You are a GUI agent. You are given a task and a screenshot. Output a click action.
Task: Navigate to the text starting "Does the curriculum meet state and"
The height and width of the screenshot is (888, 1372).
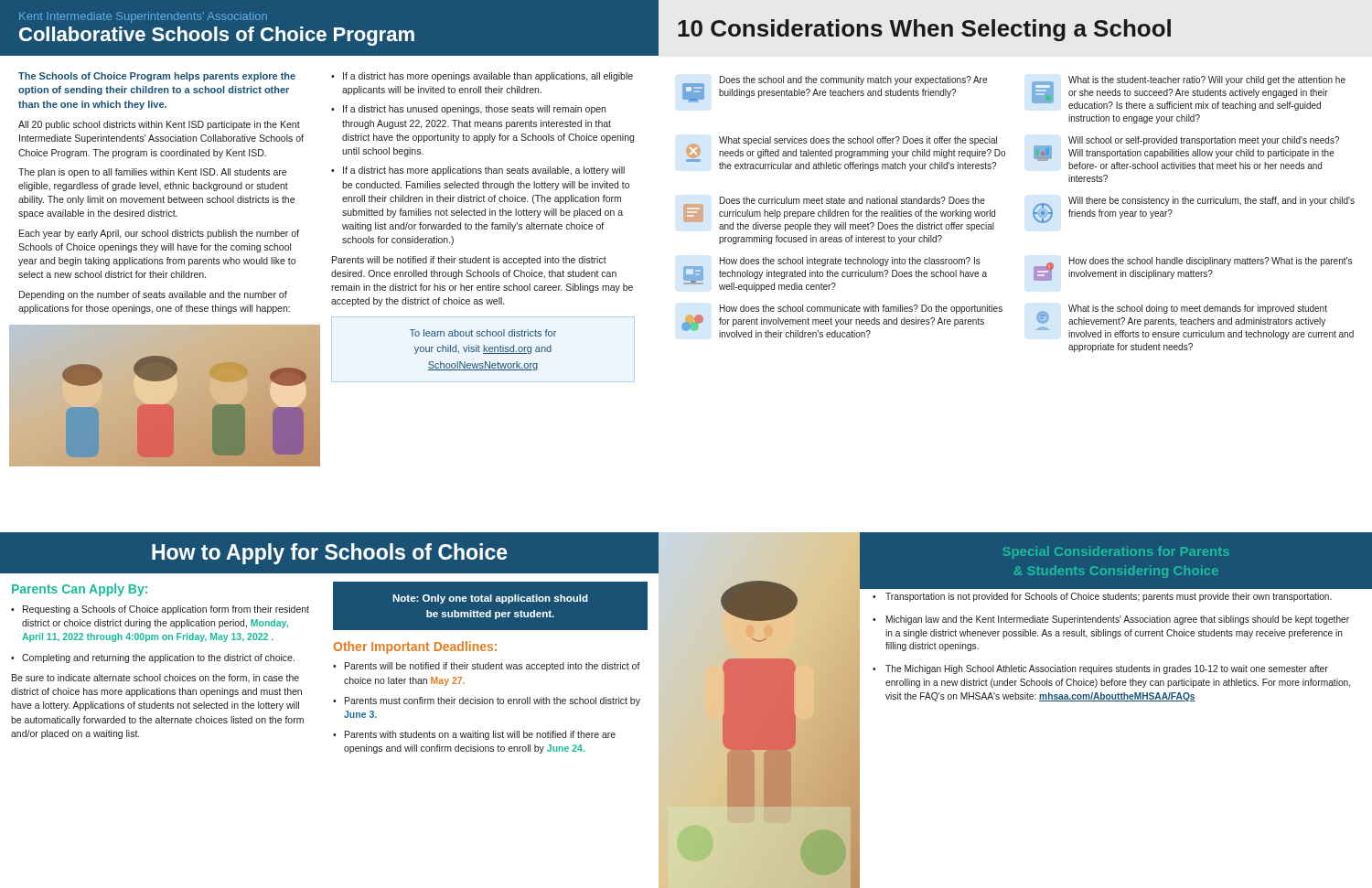click(x=841, y=220)
